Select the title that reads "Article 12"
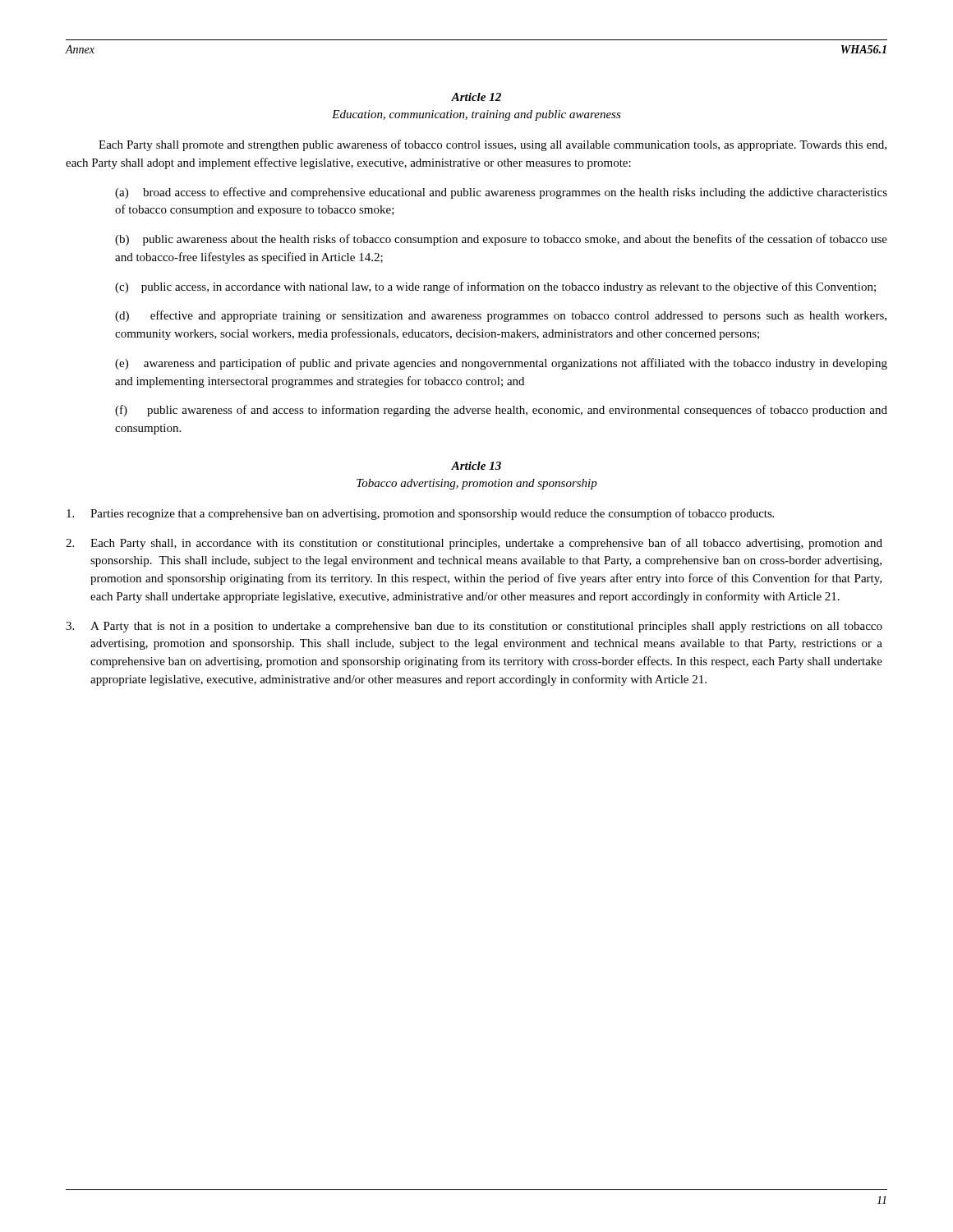The height and width of the screenshot is (1232, 953). click(476, 97)
